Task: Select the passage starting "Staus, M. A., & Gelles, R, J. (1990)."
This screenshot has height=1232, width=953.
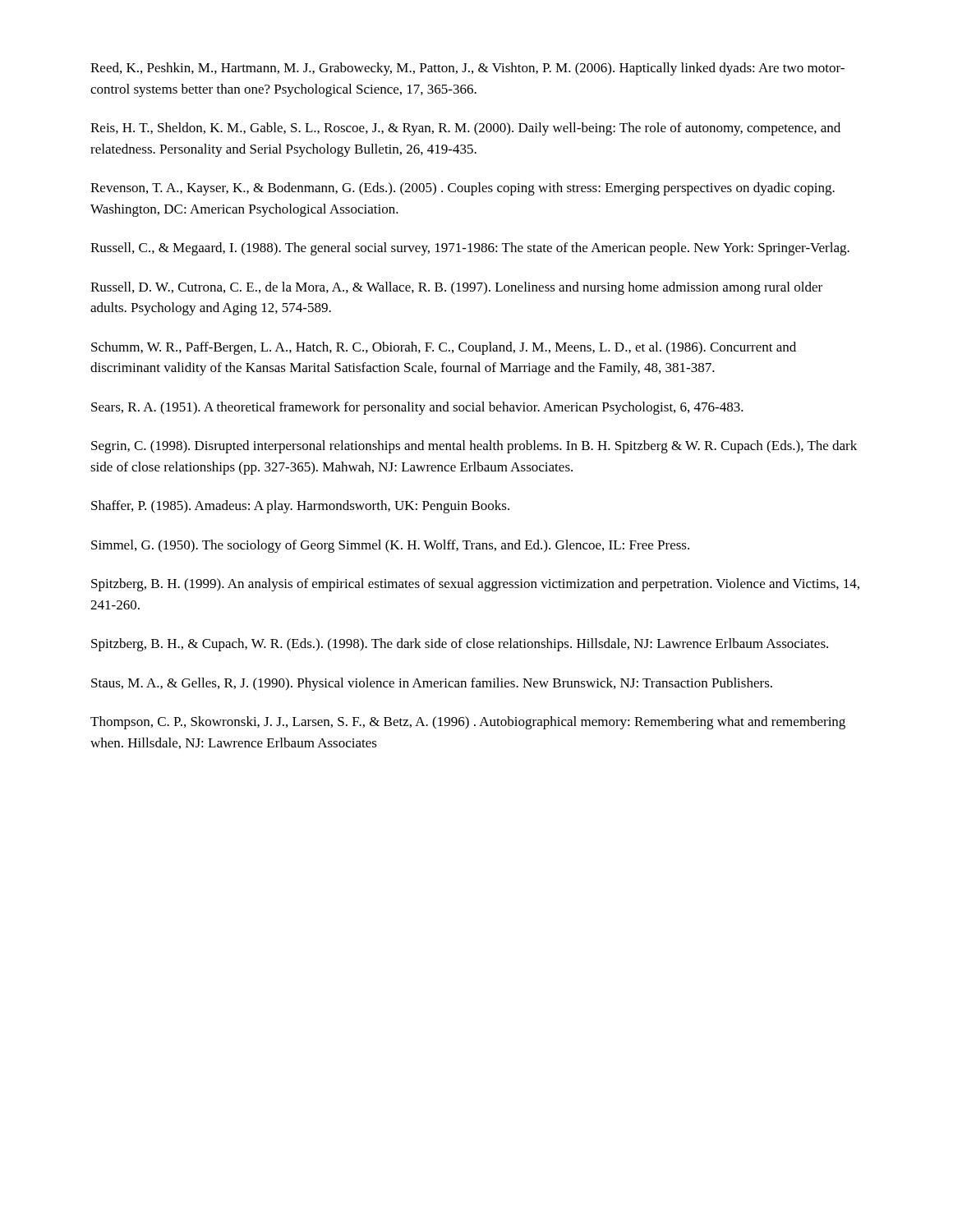Action: click(x=432, y=683)
